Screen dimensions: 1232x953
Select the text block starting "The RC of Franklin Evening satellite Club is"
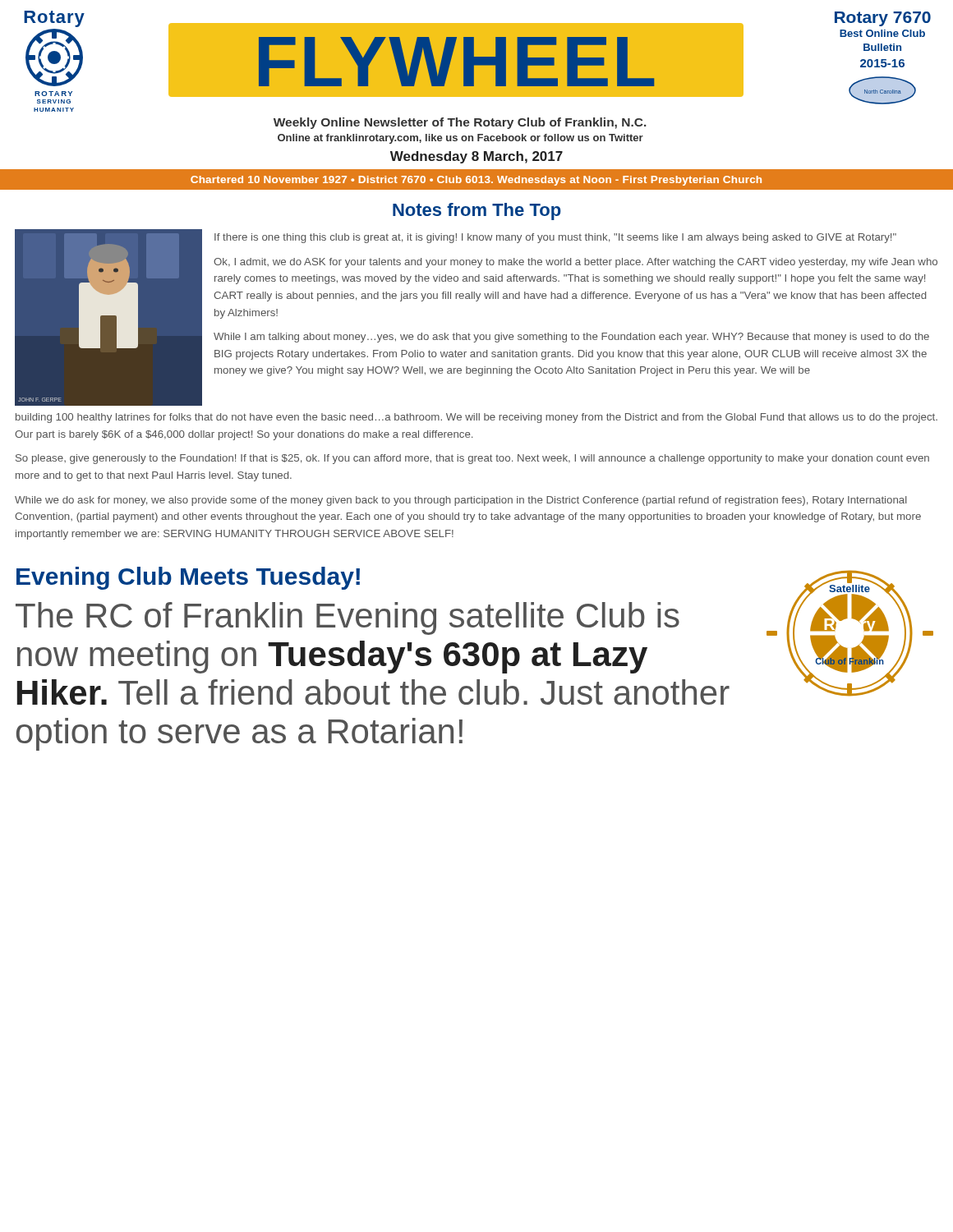tap(372, 674)
